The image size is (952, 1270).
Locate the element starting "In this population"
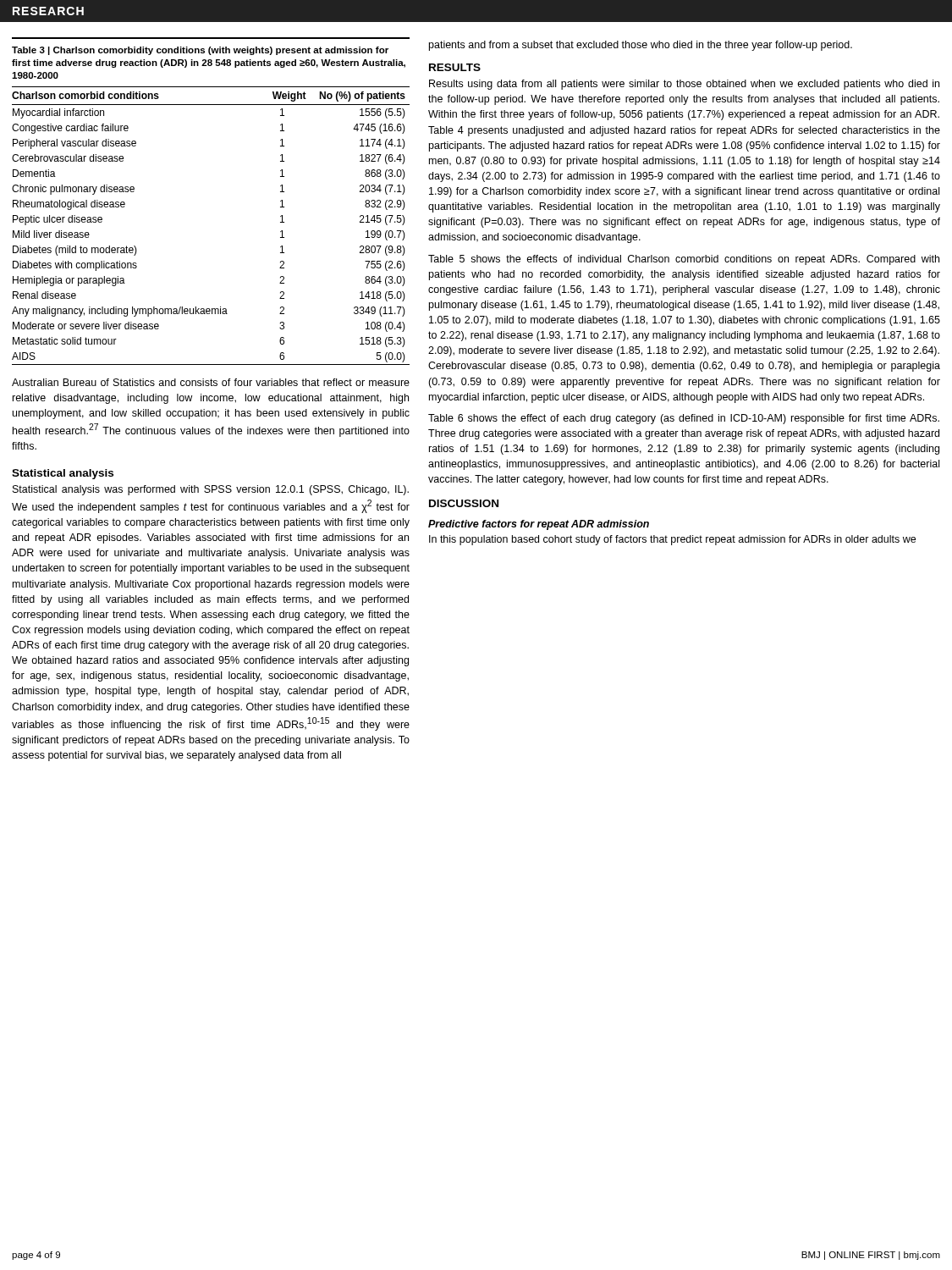[x=672, y=540]
